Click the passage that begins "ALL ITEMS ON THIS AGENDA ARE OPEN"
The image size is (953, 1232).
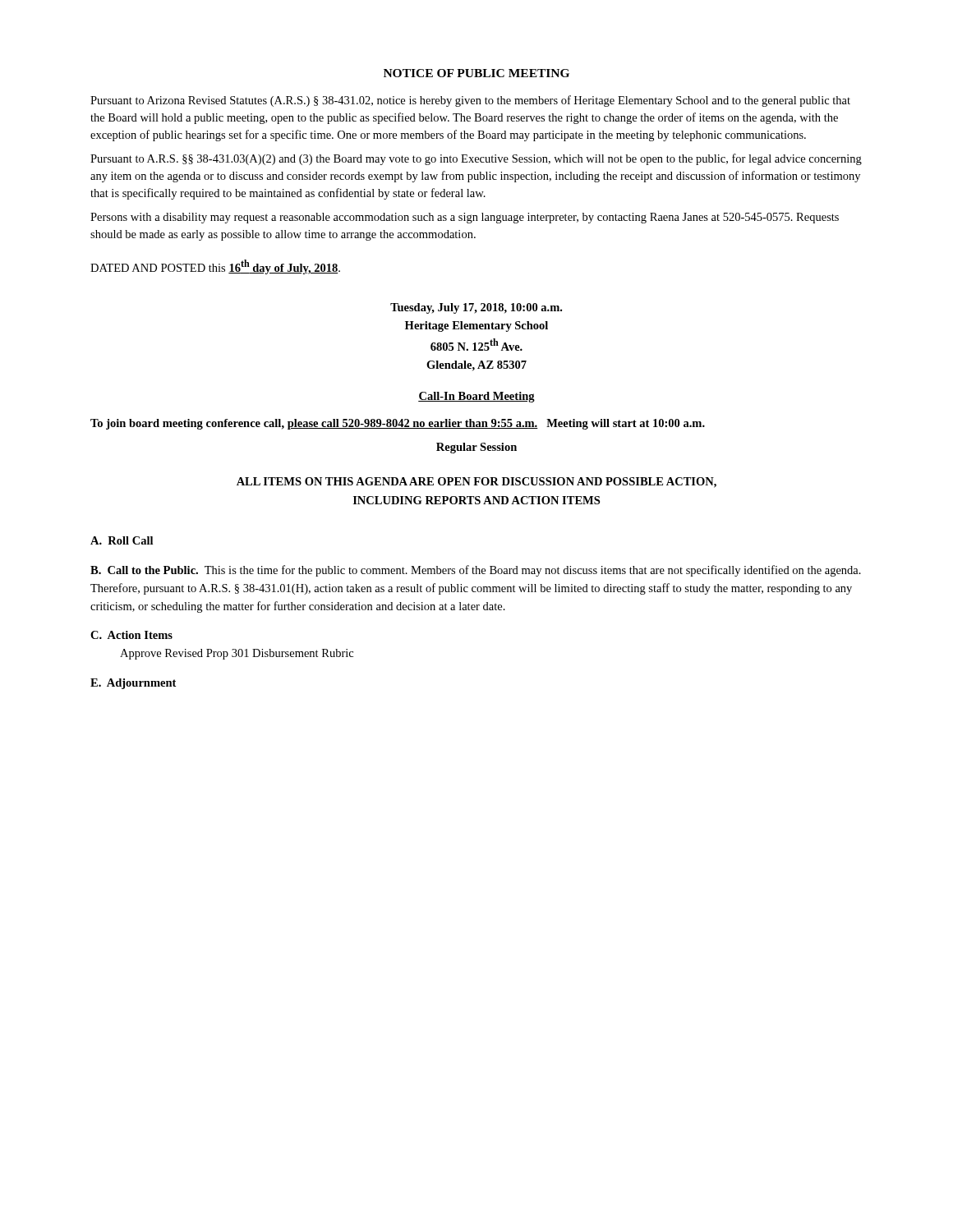476,491
